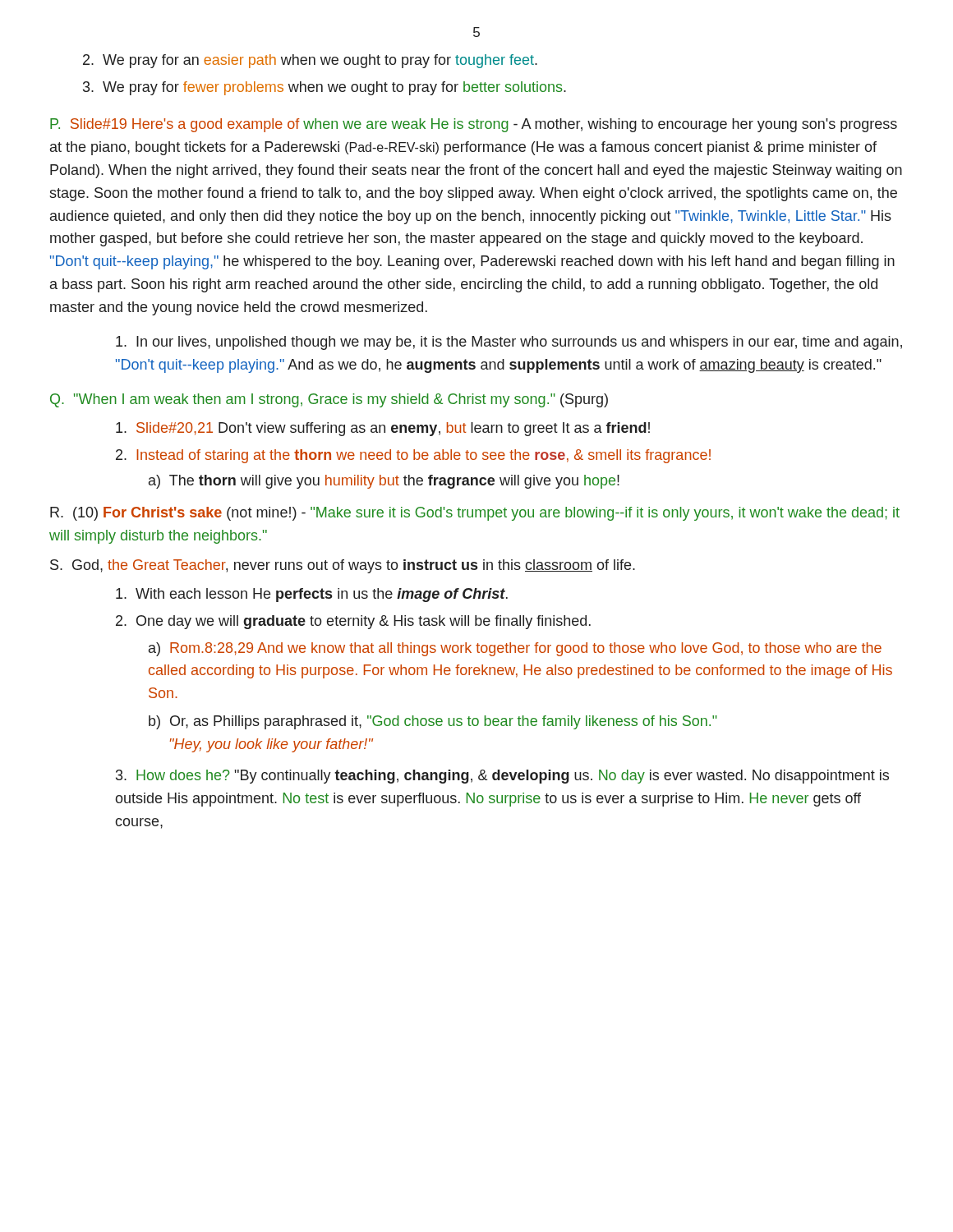Click the passage that begins "S. God, the Great Teacher, never"

click(343, 565)
